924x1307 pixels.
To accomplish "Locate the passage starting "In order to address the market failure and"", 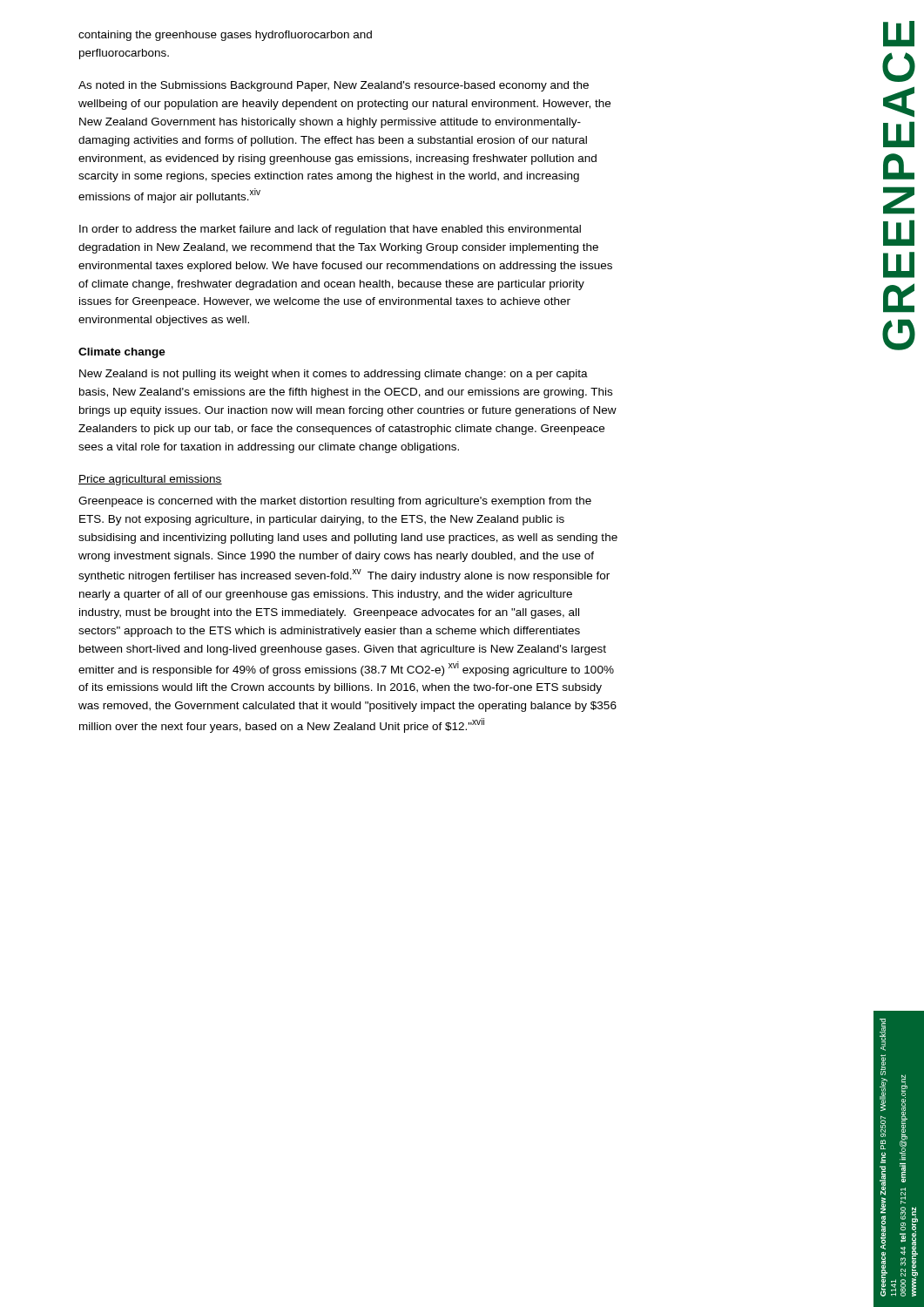I will tap(346, 274).
